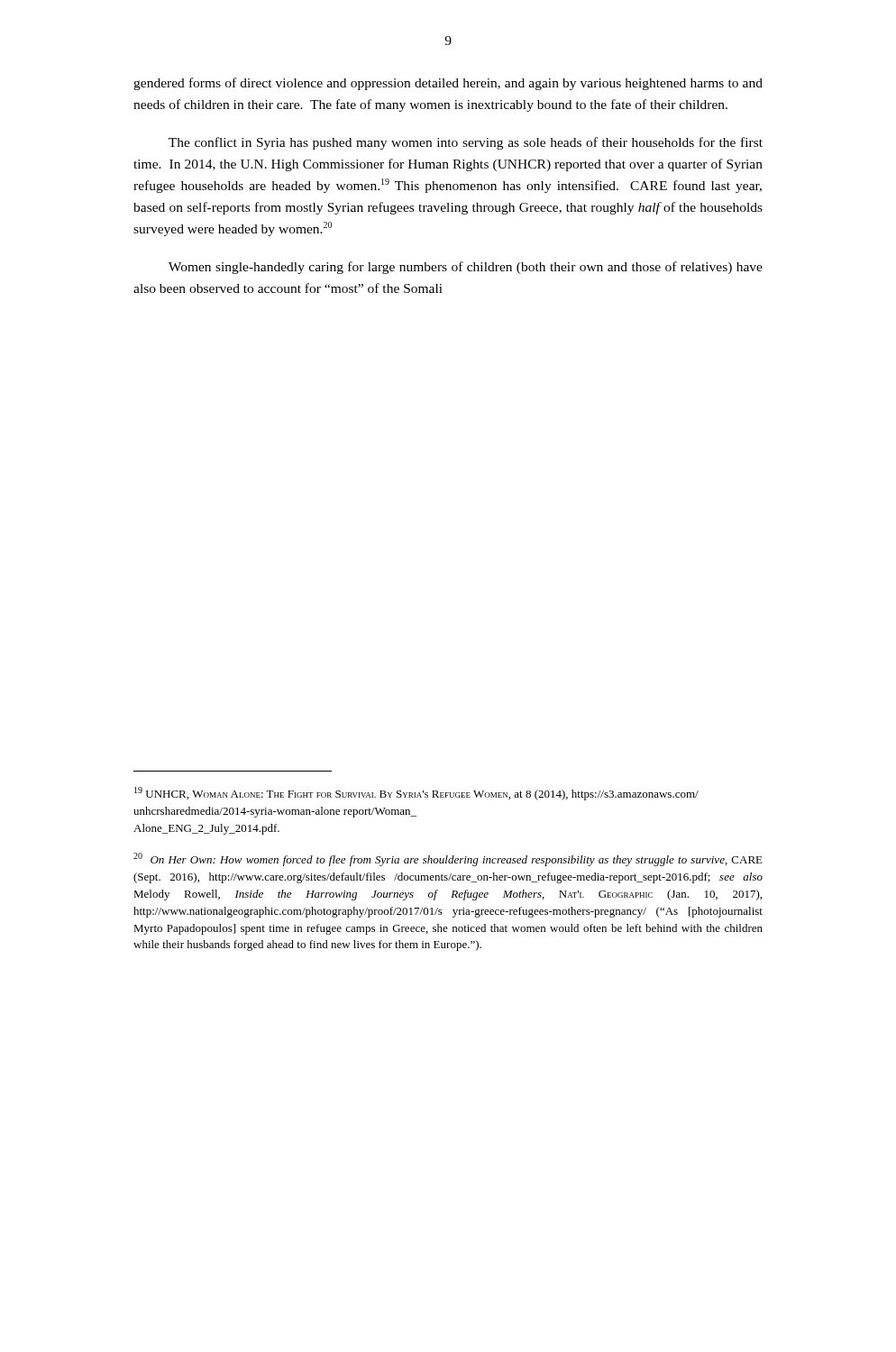
Task: Locate the text block that reads "gendered forms of direct violence and"
Action: coord(448,93)
